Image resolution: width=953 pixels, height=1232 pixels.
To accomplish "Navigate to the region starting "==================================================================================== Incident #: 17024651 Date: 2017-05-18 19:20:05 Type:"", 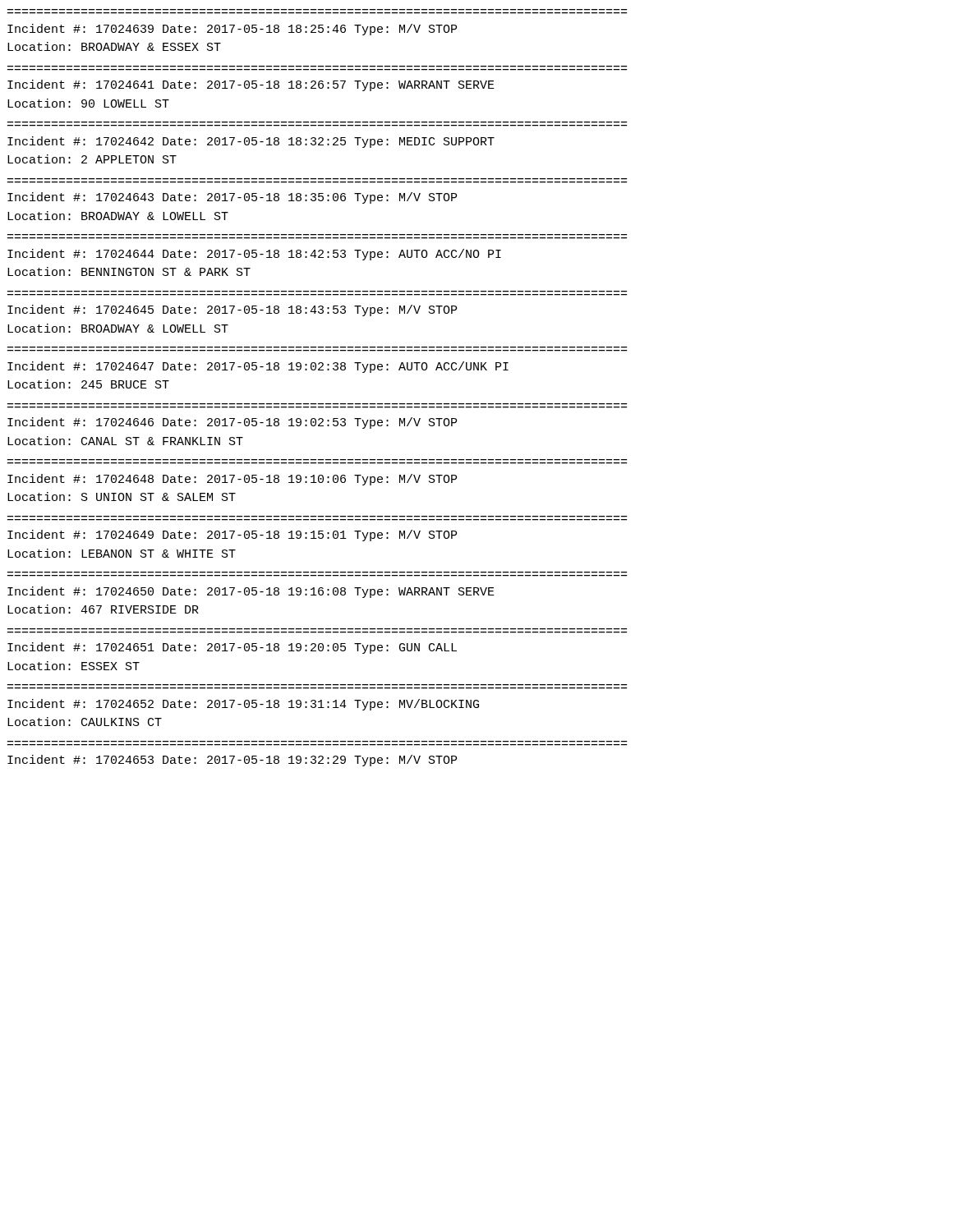I will click(232, 648).
